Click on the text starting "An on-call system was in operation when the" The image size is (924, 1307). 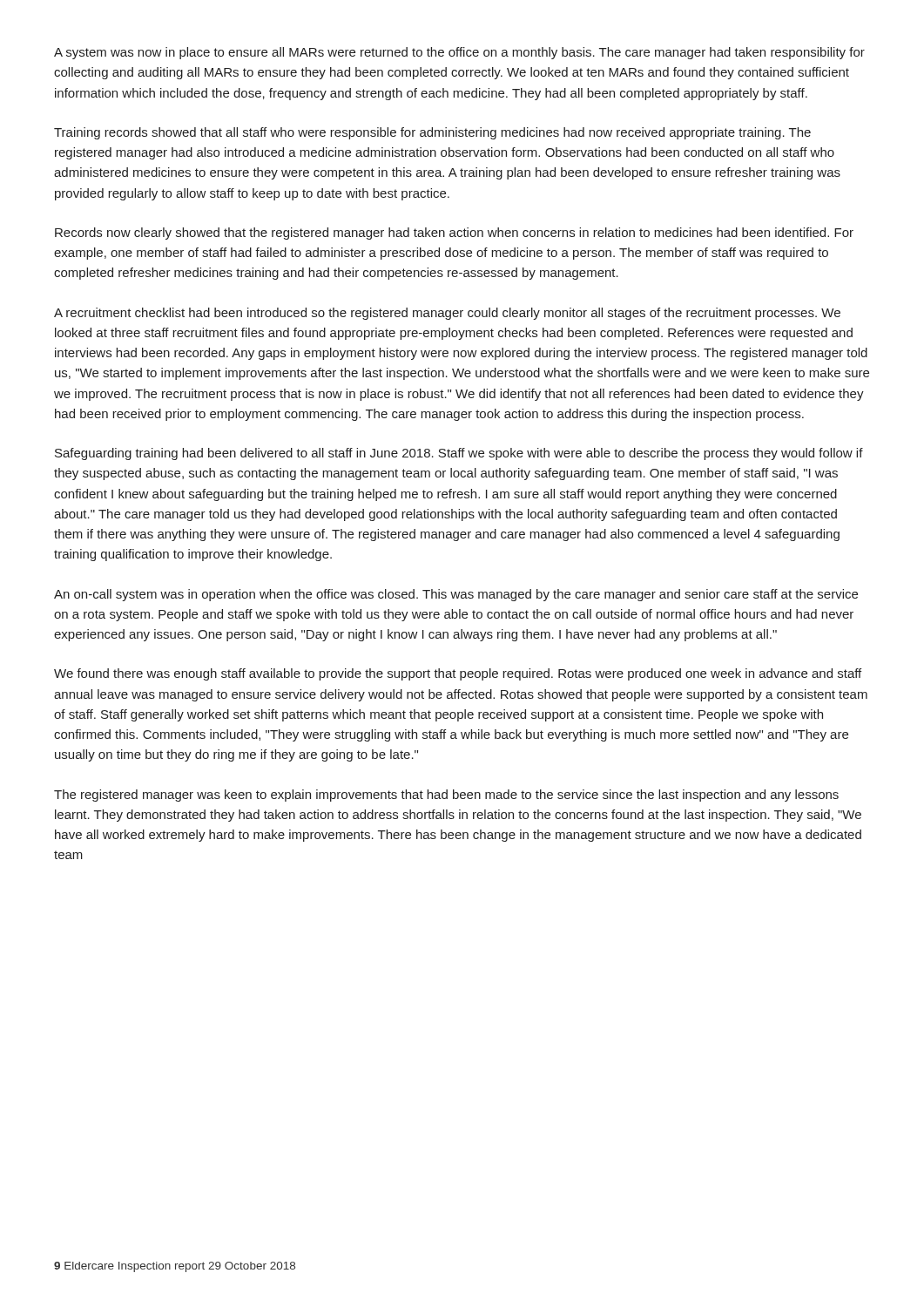click(x=456, y=614)
